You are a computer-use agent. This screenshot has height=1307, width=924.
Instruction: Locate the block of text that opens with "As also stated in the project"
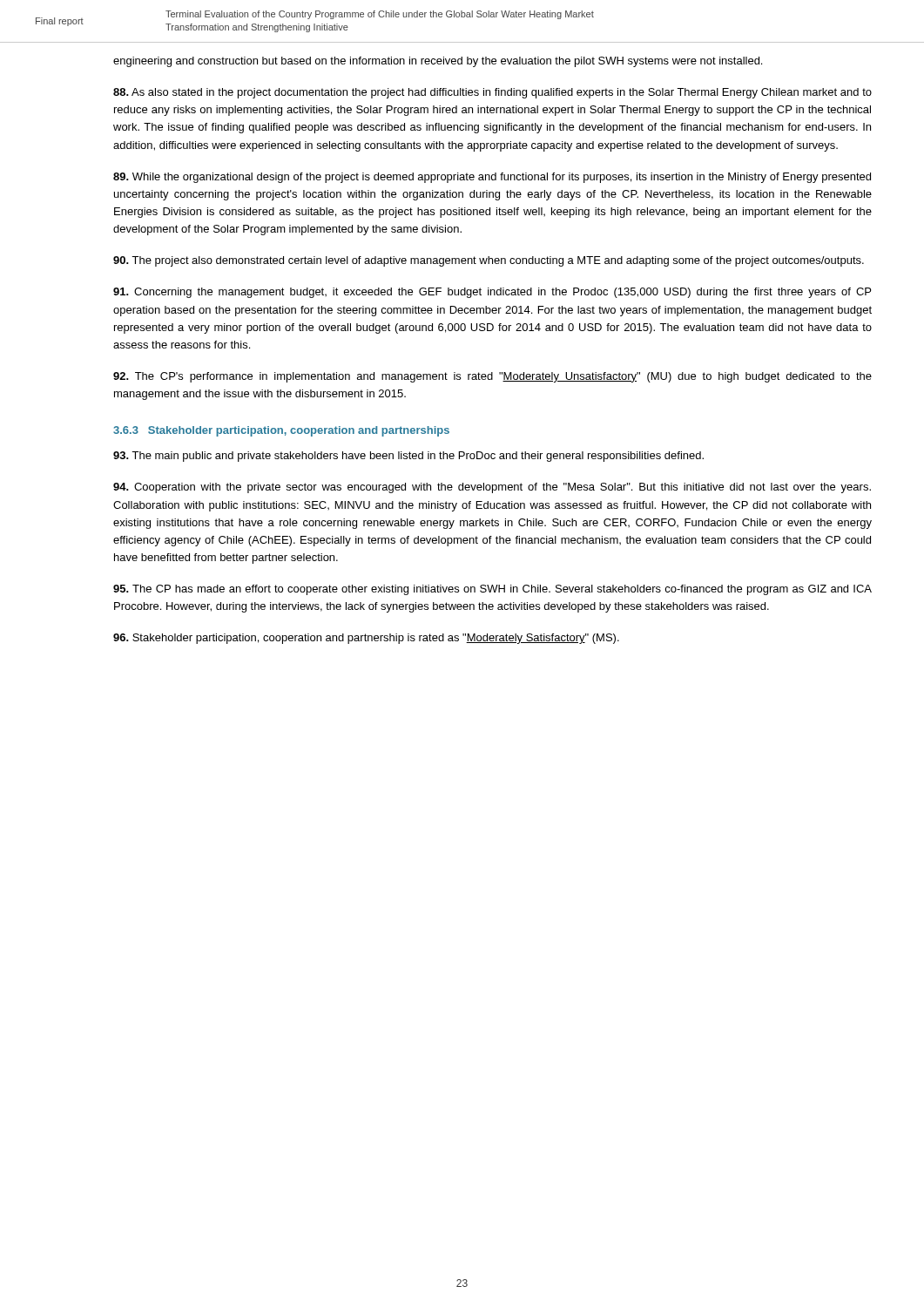[492, 118]
